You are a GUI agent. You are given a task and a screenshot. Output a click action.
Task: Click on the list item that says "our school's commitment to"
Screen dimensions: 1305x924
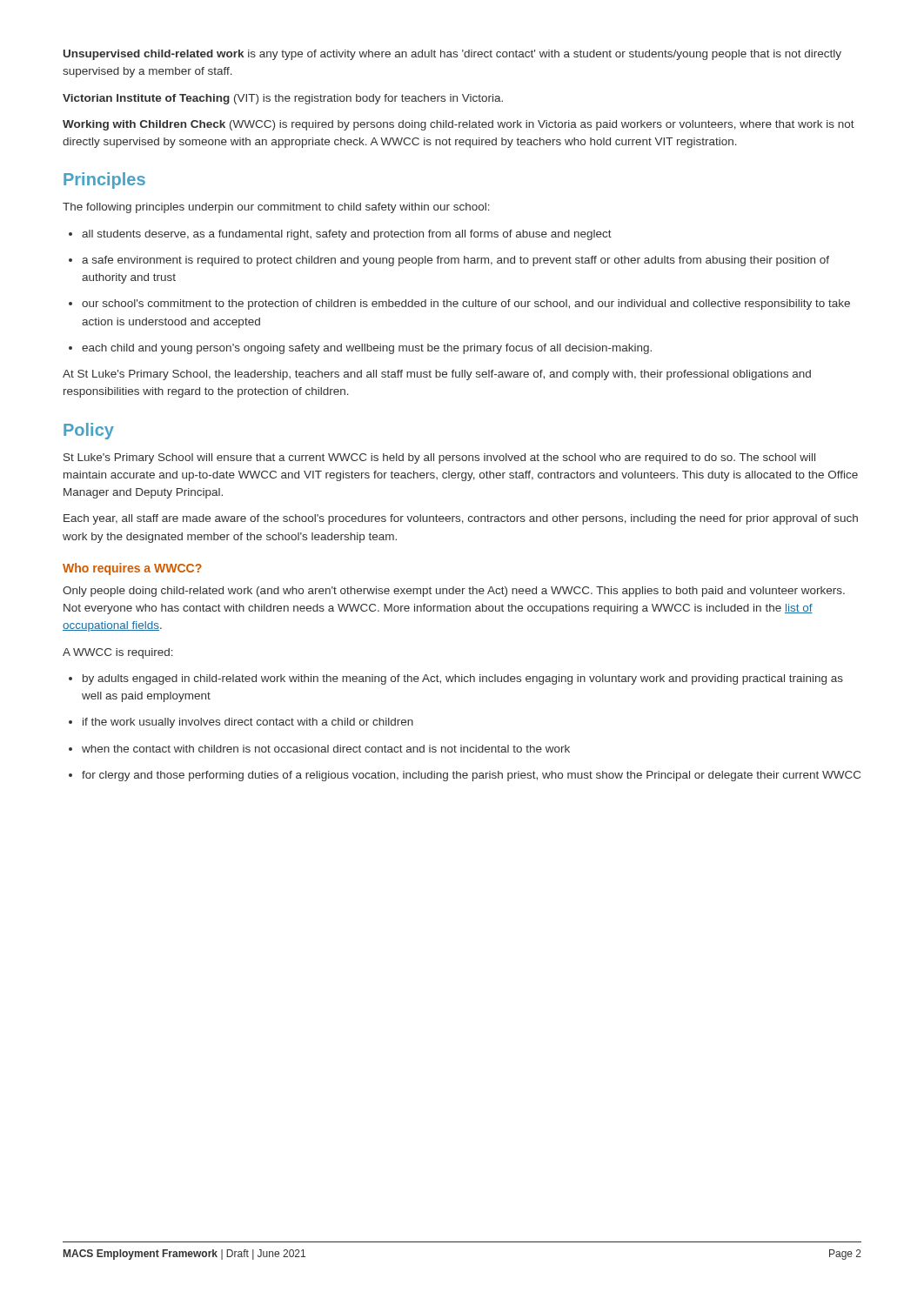point(462,313)
